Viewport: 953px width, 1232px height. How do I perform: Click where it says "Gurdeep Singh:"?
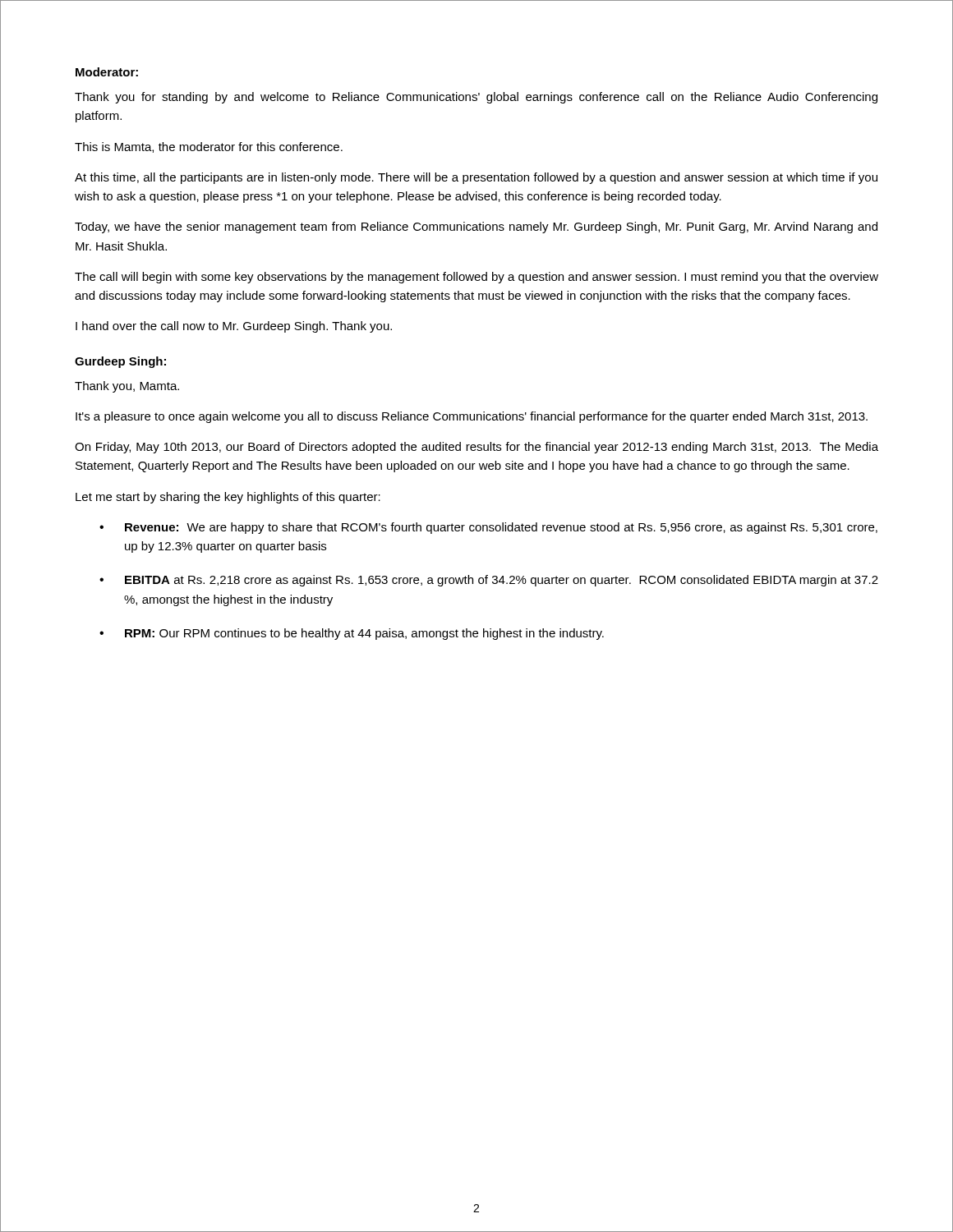click(x=121, y=361)
